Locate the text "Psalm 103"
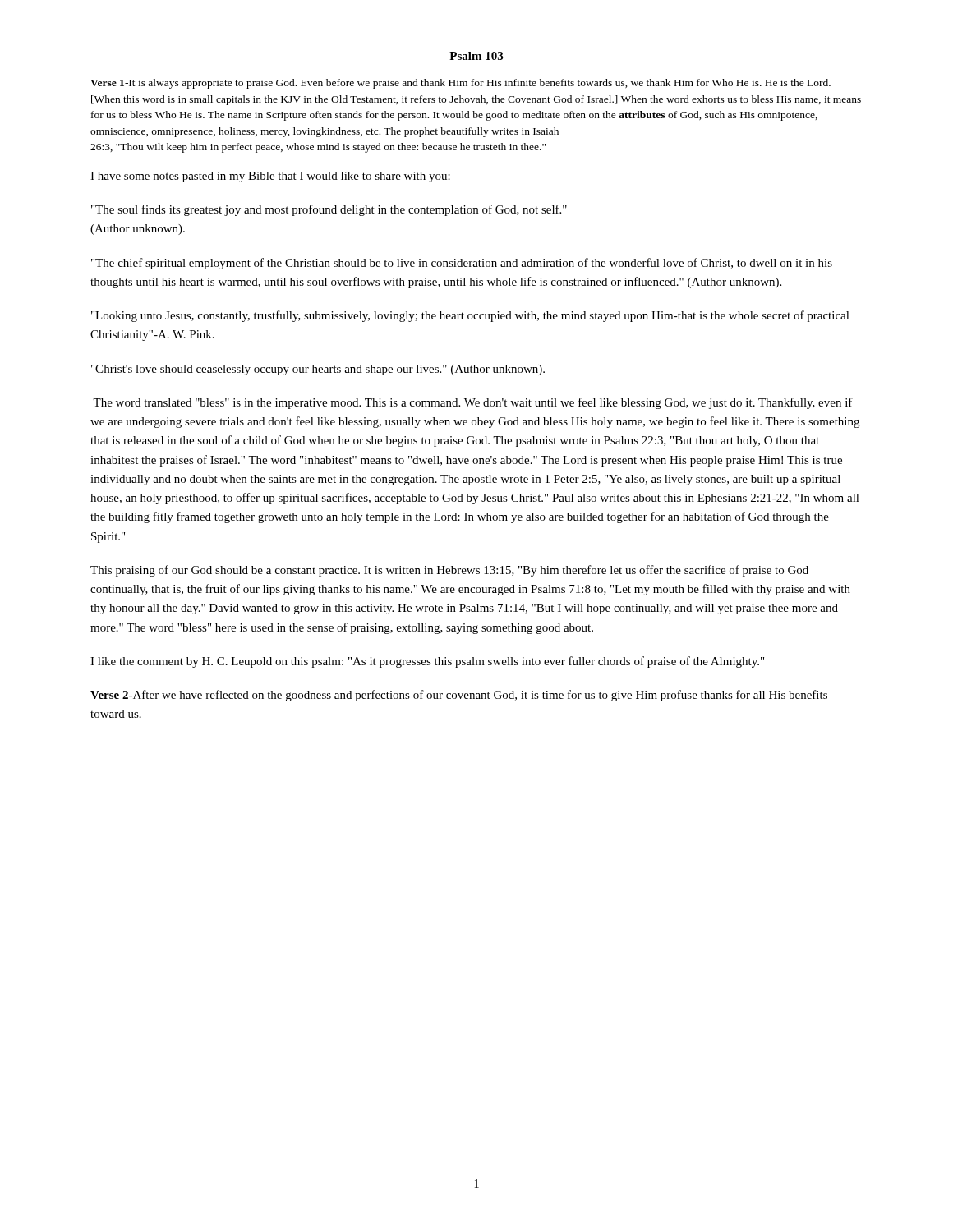Screen dimensions: 1232x953 (476, 56)
